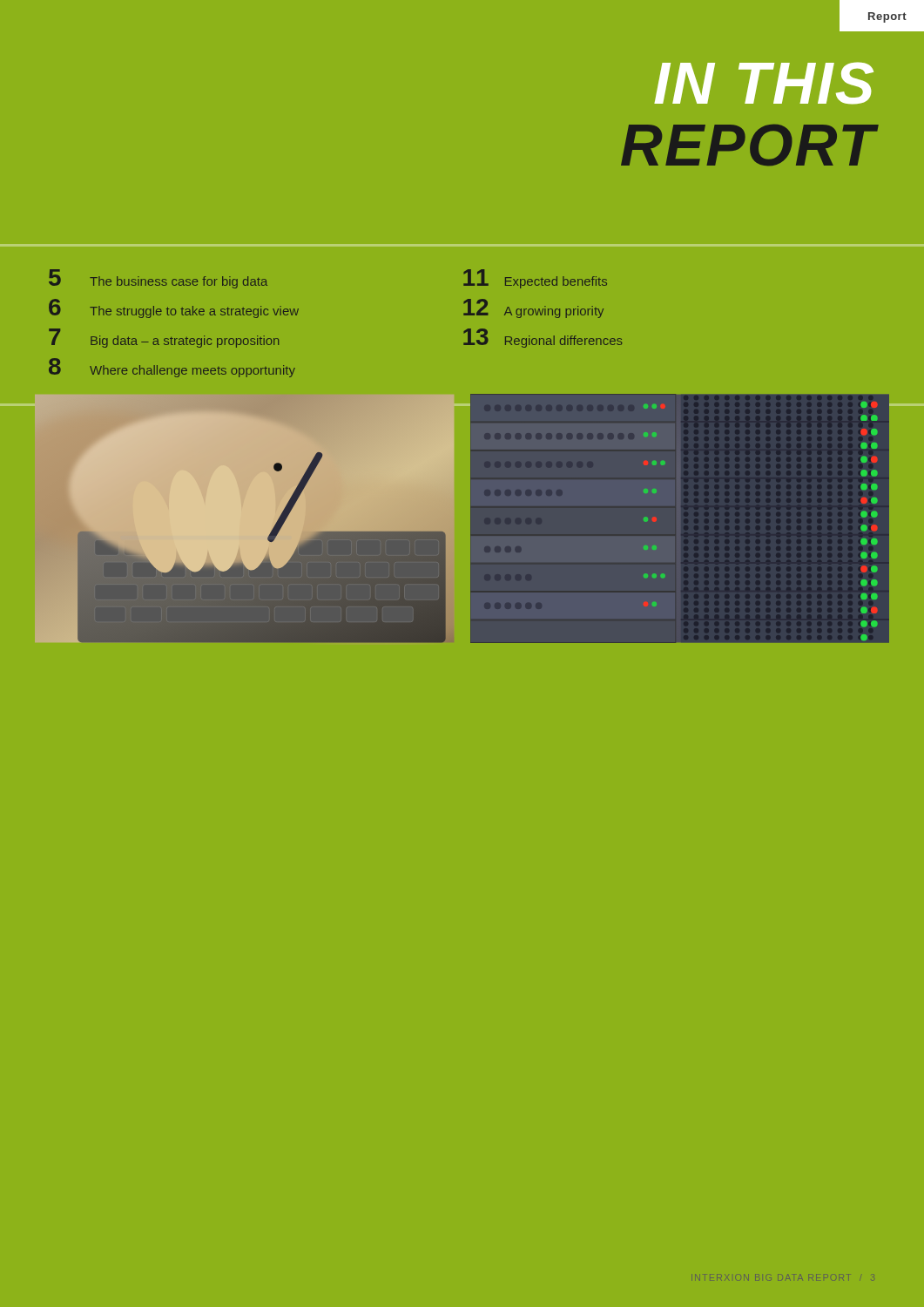Select the list item that says "11 Expected benefits"
924x1307 pixels.
[535, 278]
